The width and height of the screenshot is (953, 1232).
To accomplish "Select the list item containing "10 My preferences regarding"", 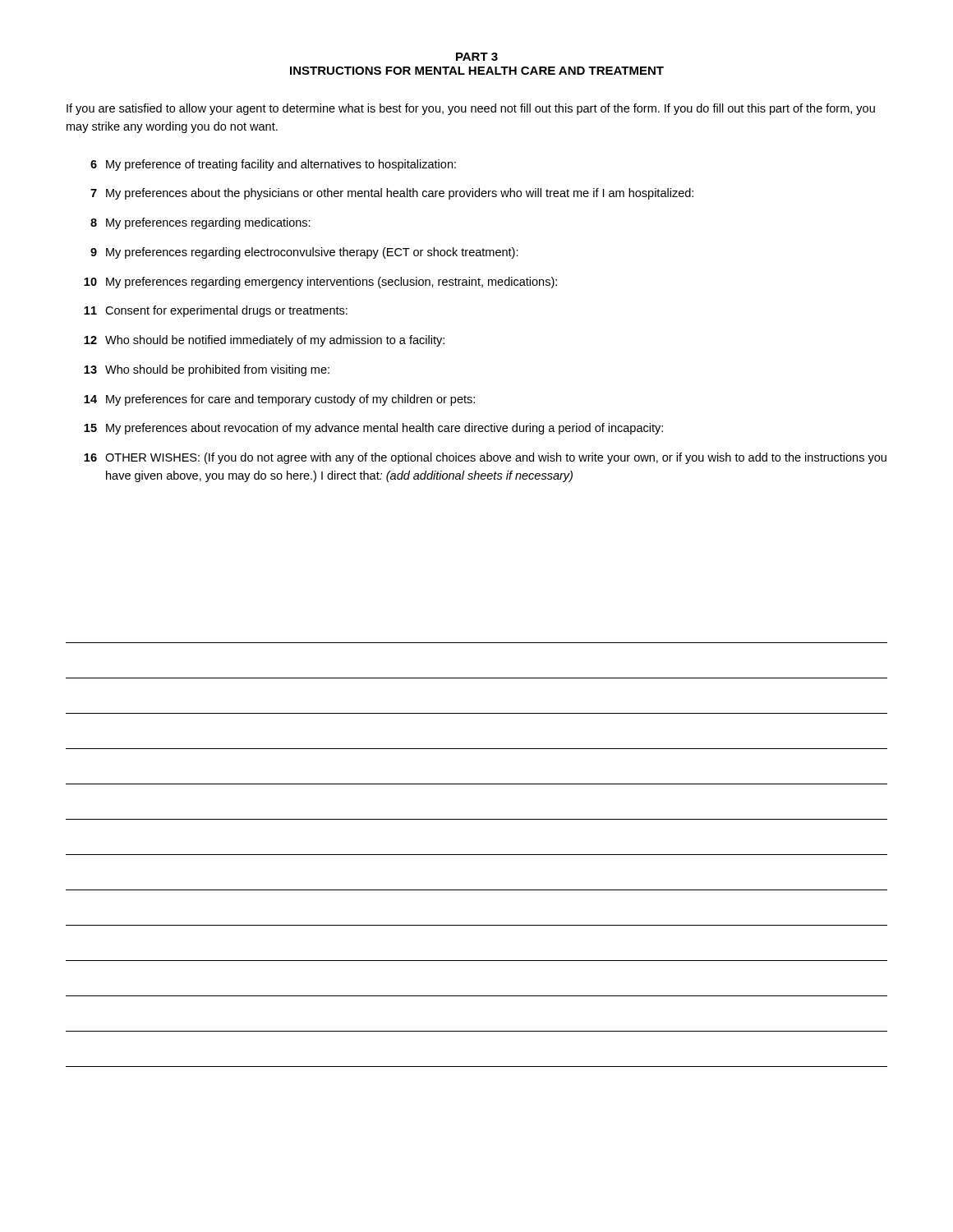I will tap(476, 282).
